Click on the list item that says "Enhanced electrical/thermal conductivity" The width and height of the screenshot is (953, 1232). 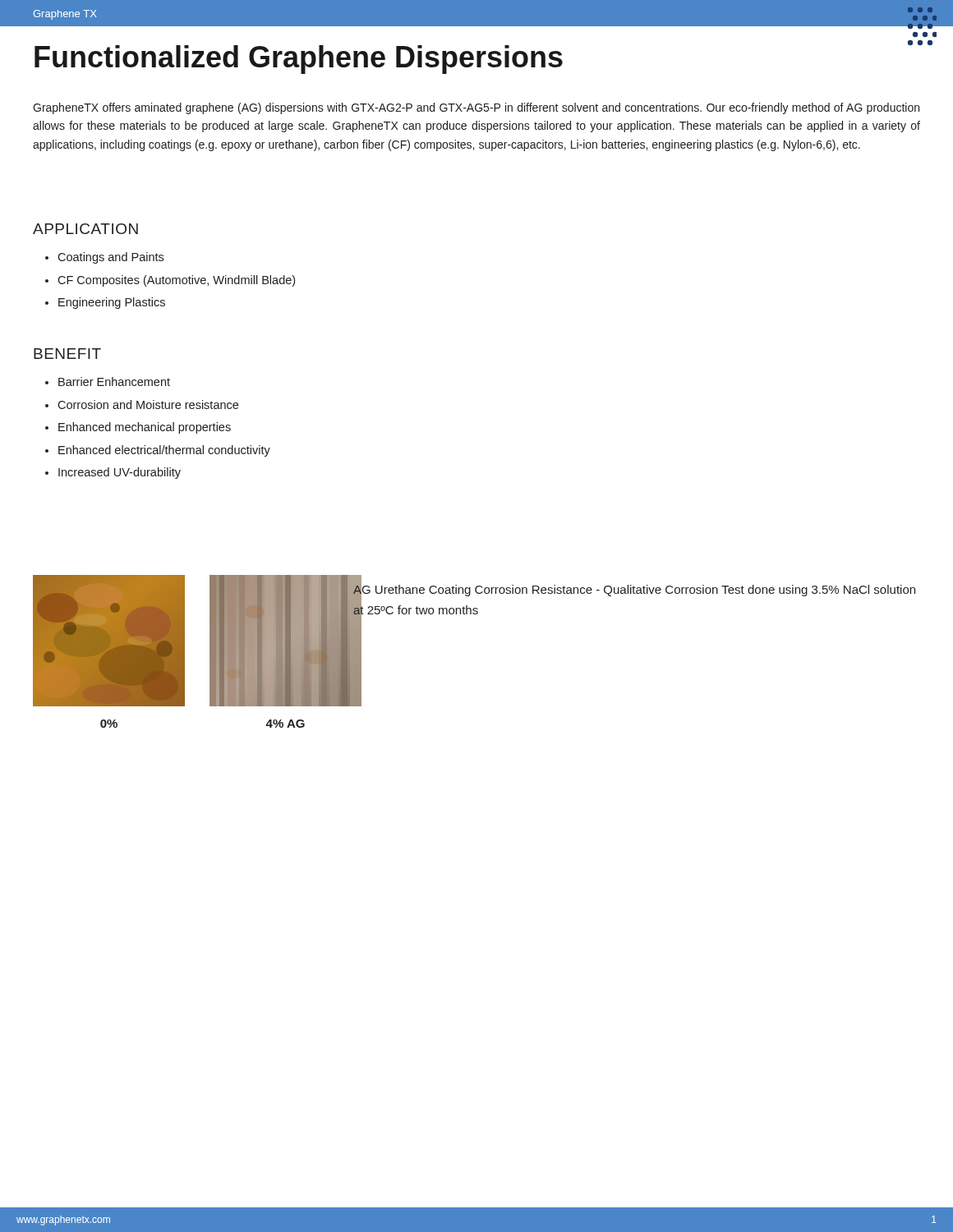(x=164, y=450)
